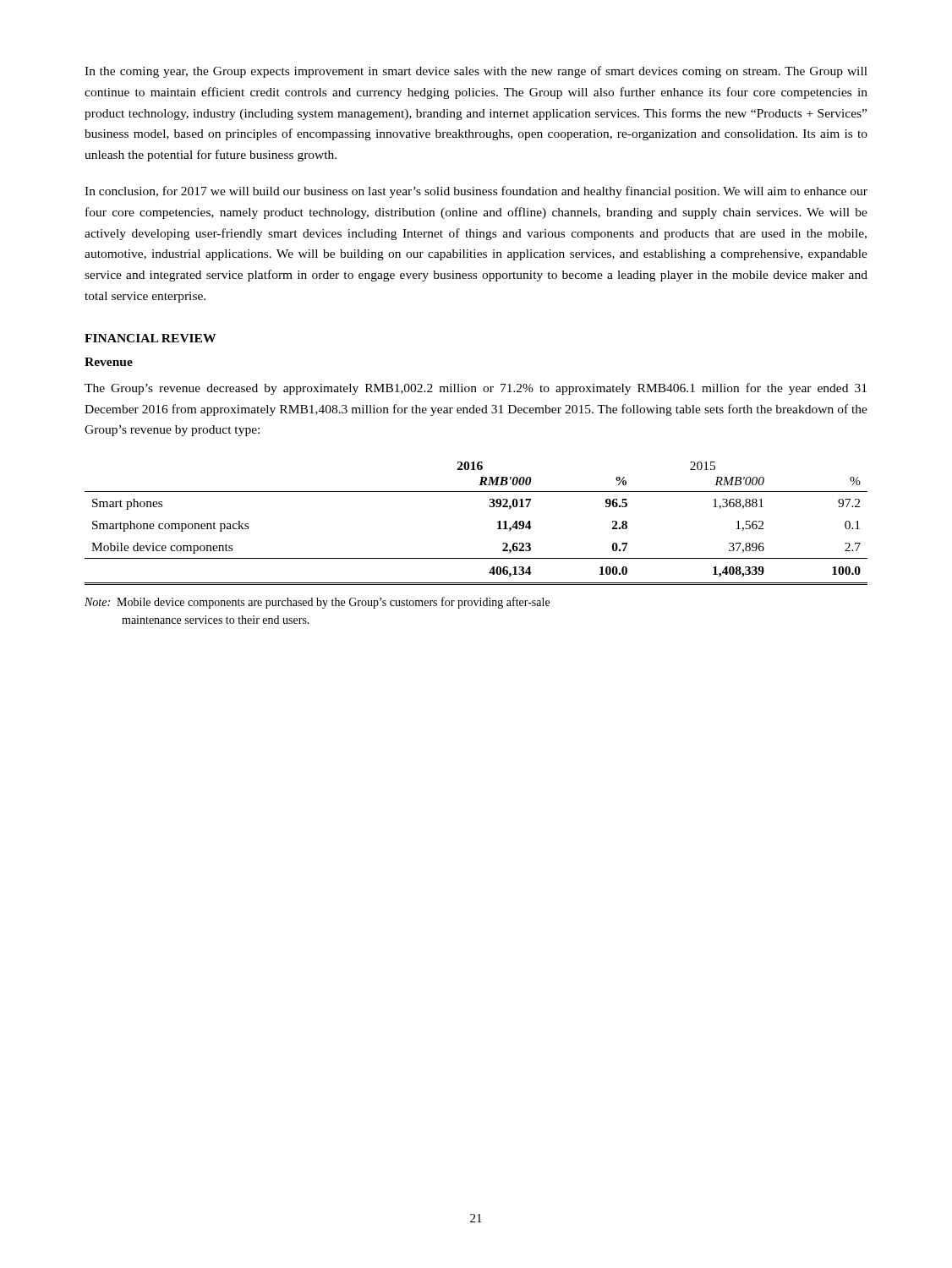Locate the element starting "The Group’s revenue decreased by approximately RMB1,002.2 million"

pos(476,408)
